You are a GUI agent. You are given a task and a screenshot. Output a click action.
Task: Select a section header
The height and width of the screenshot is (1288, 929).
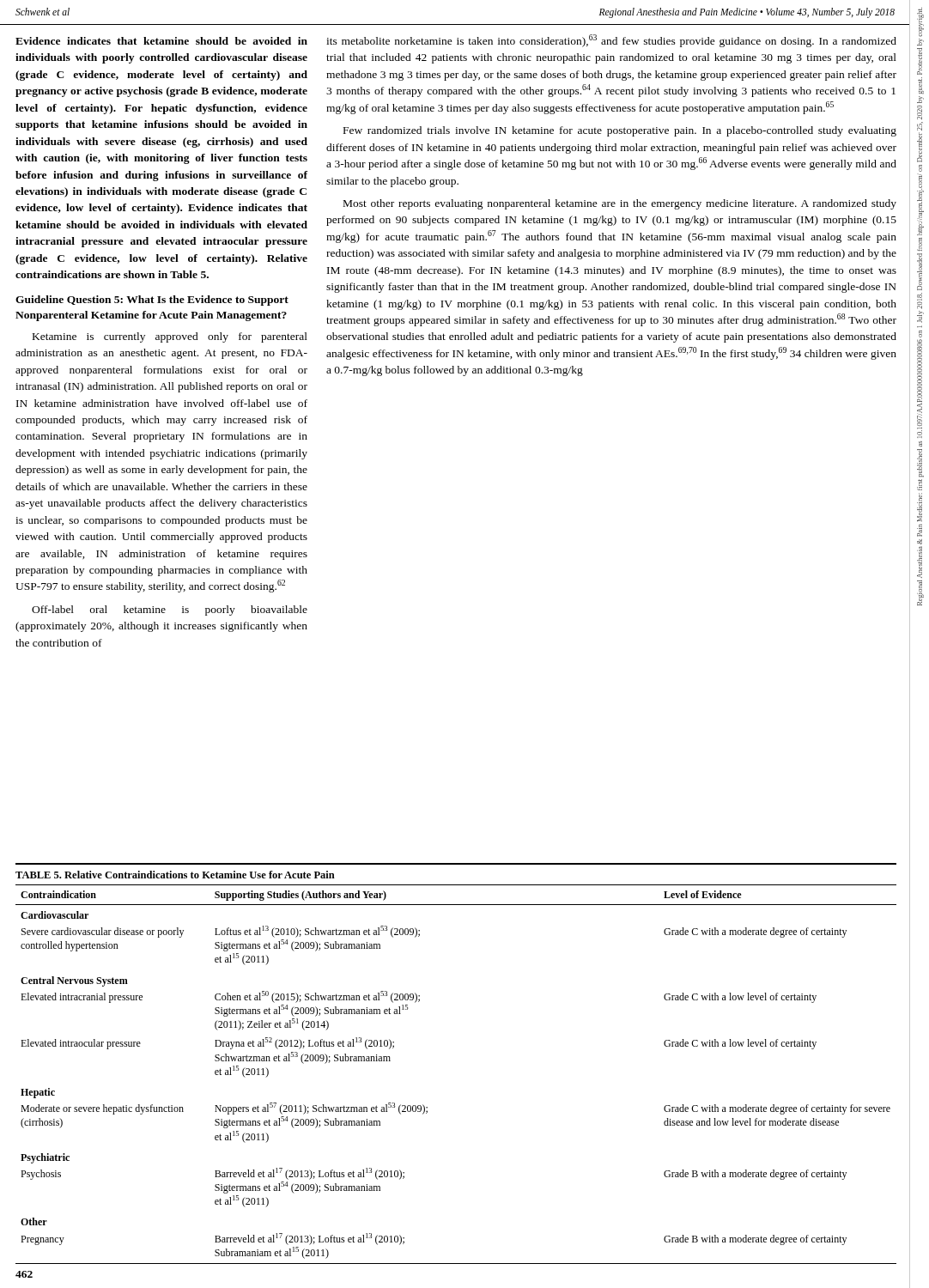pos(152,307)
